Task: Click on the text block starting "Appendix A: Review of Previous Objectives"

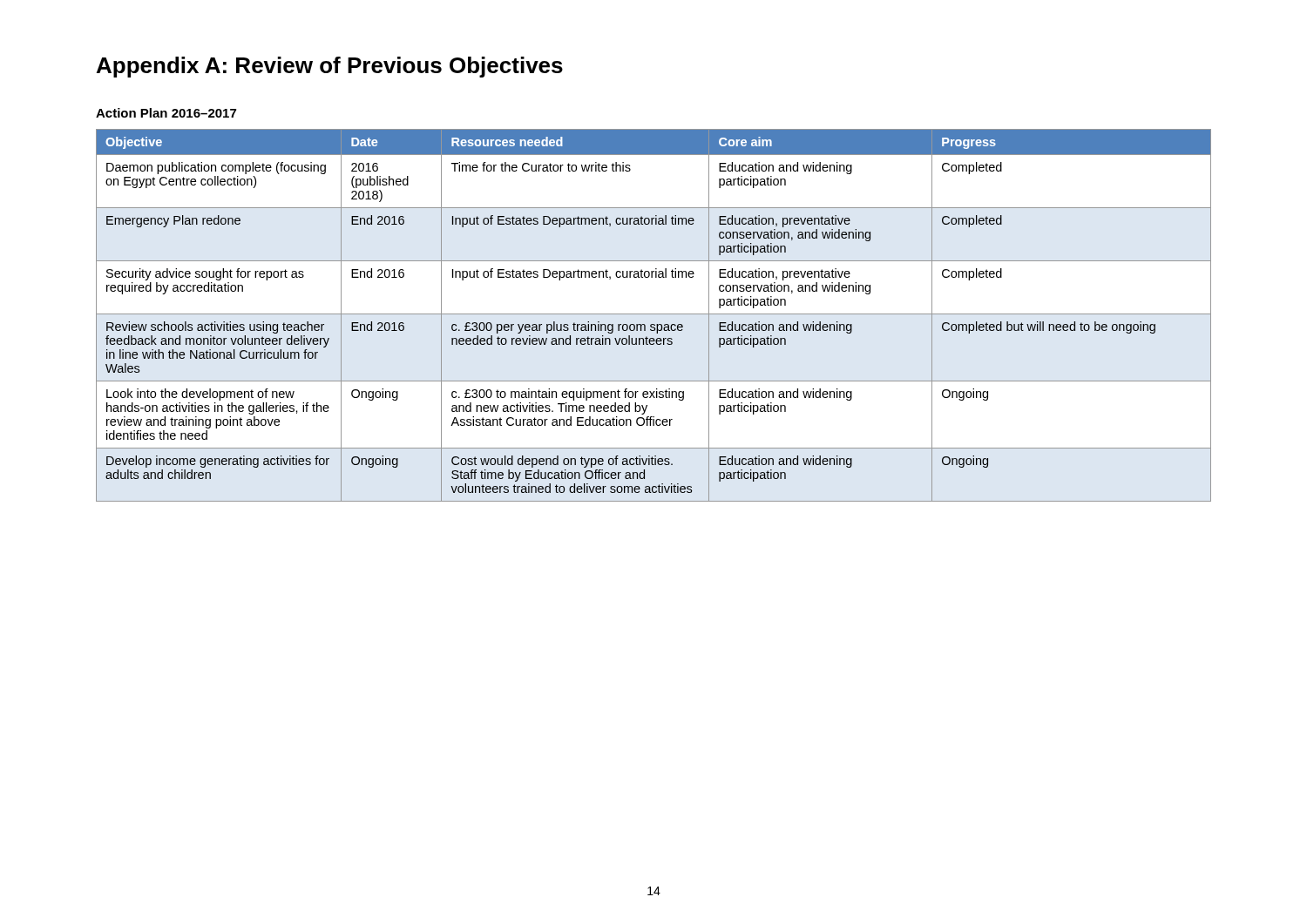Action: (x=330, y=65)
